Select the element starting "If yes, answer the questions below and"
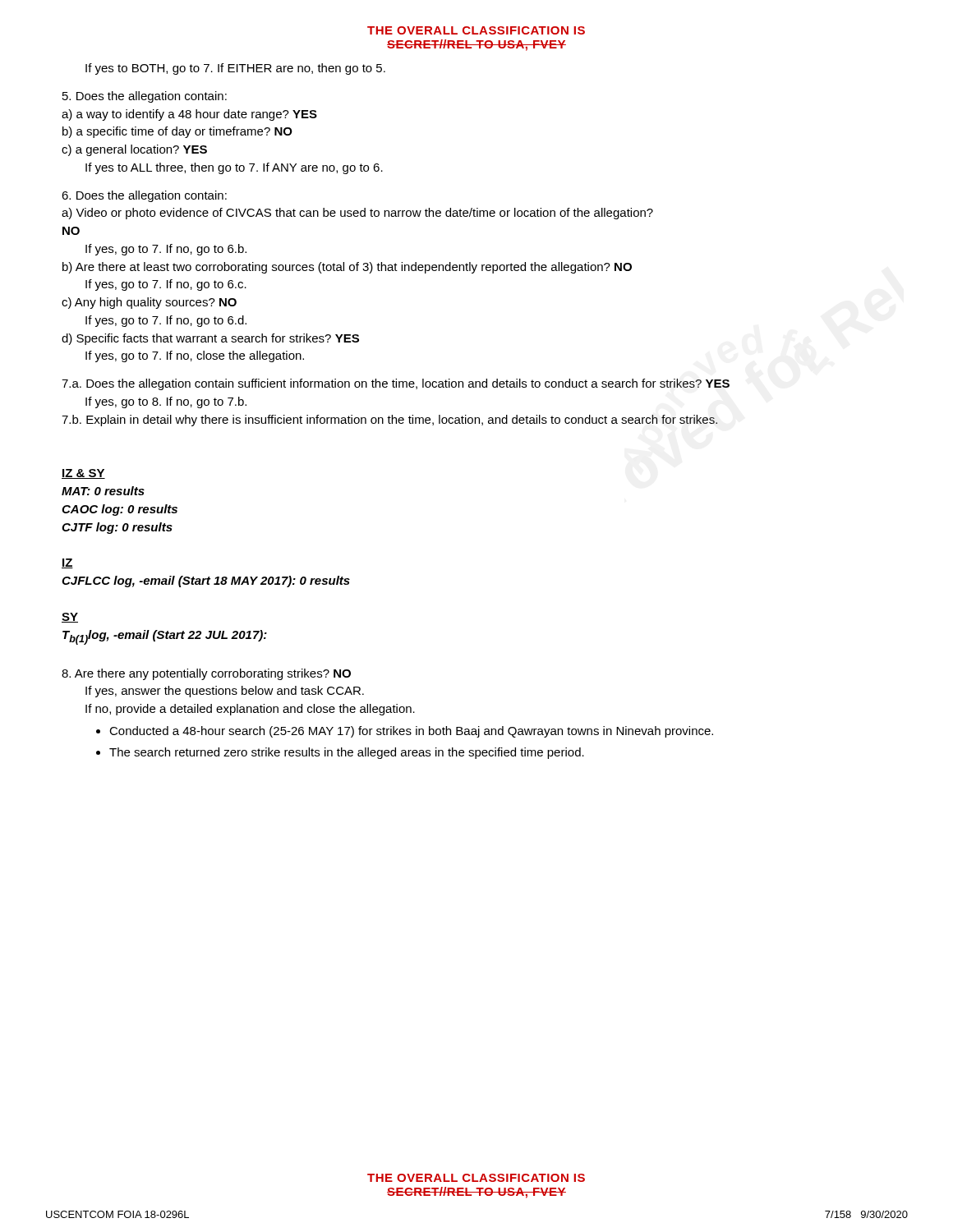This screenshot has width=953, height=1232. [225, 692]
